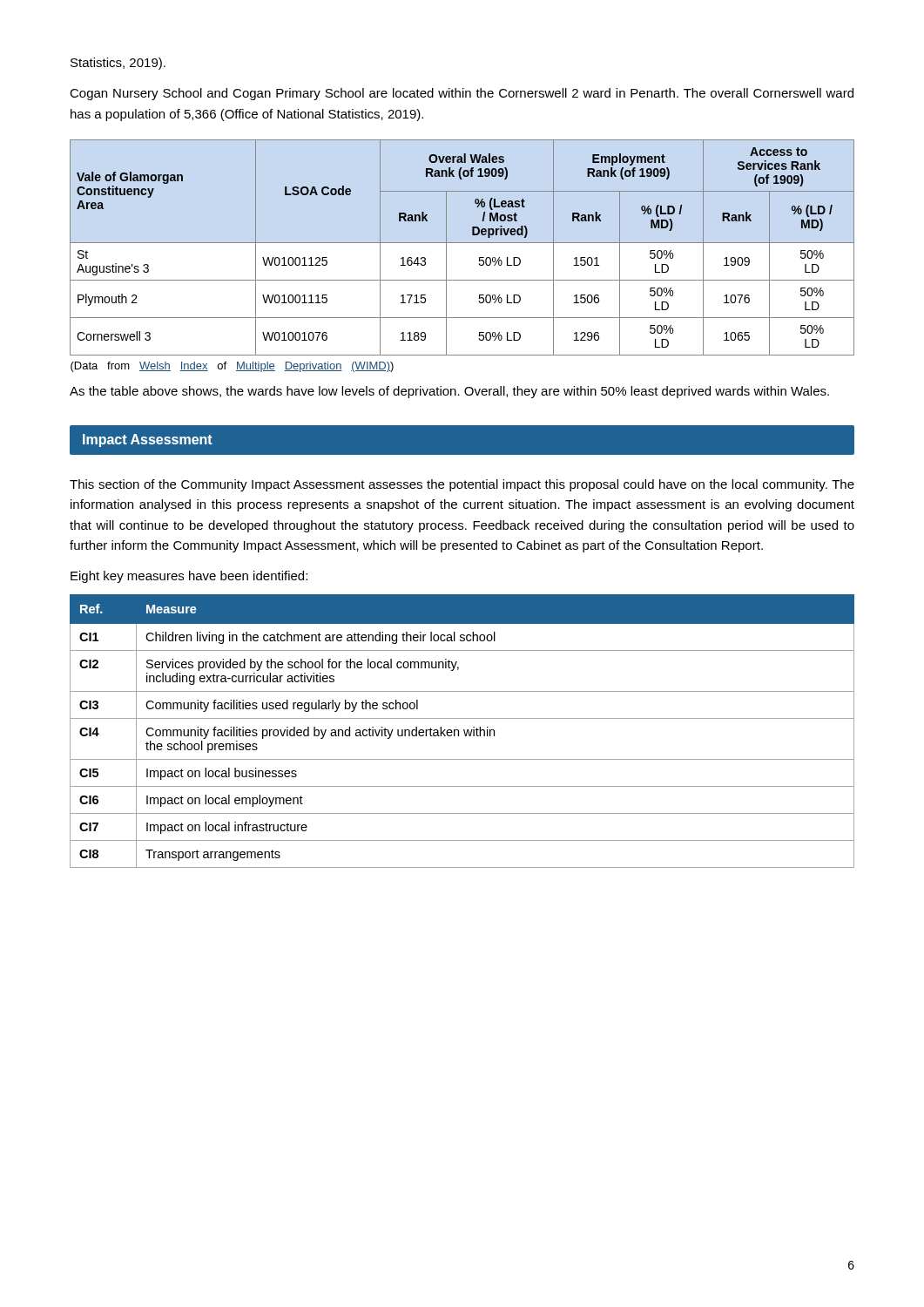Click on the text block that says "As the table above"
Screen dimensions: 1307x924
pyautogui.click(x=450, y=391)
